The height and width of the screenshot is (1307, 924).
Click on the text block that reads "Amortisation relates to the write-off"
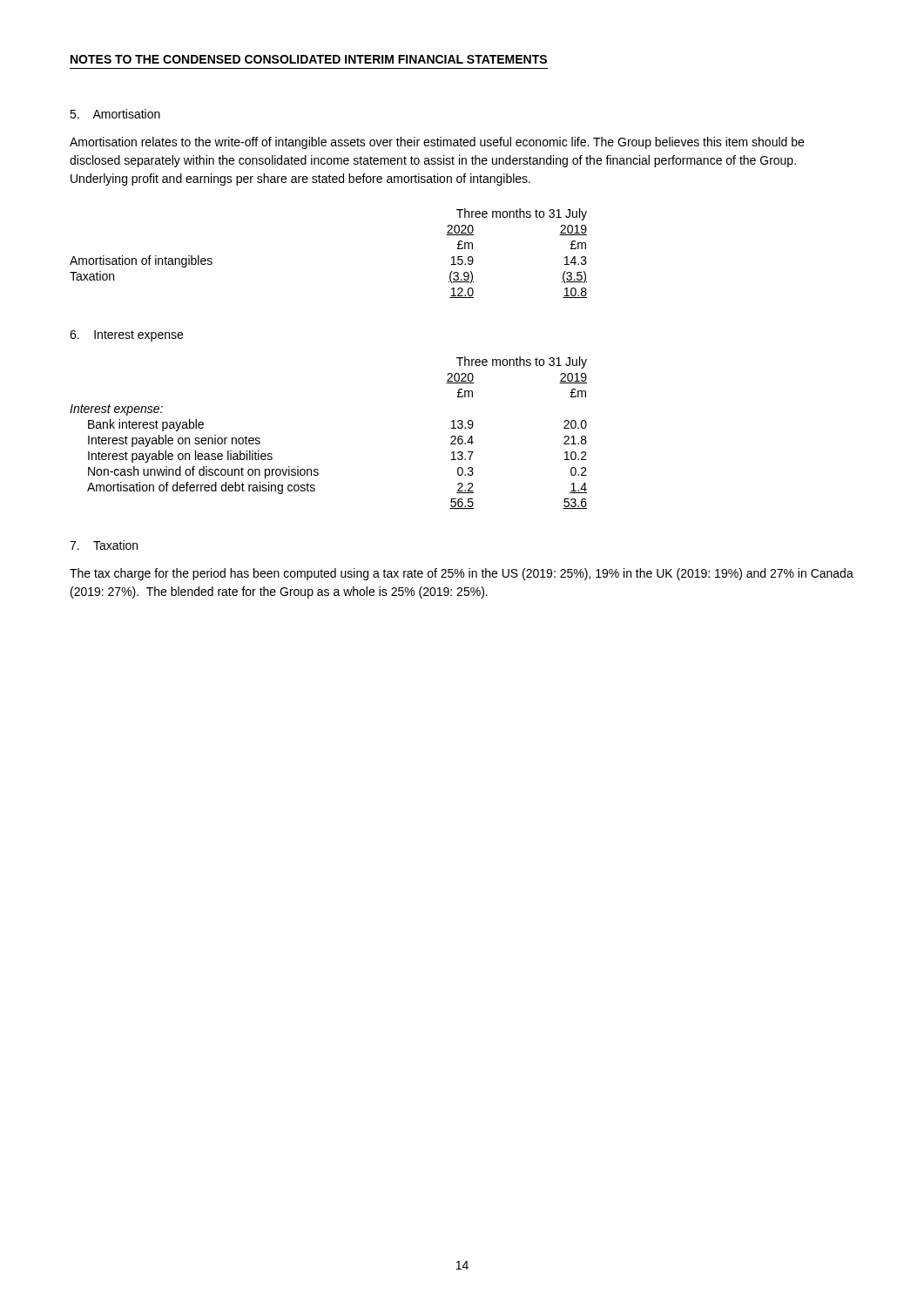437,160
